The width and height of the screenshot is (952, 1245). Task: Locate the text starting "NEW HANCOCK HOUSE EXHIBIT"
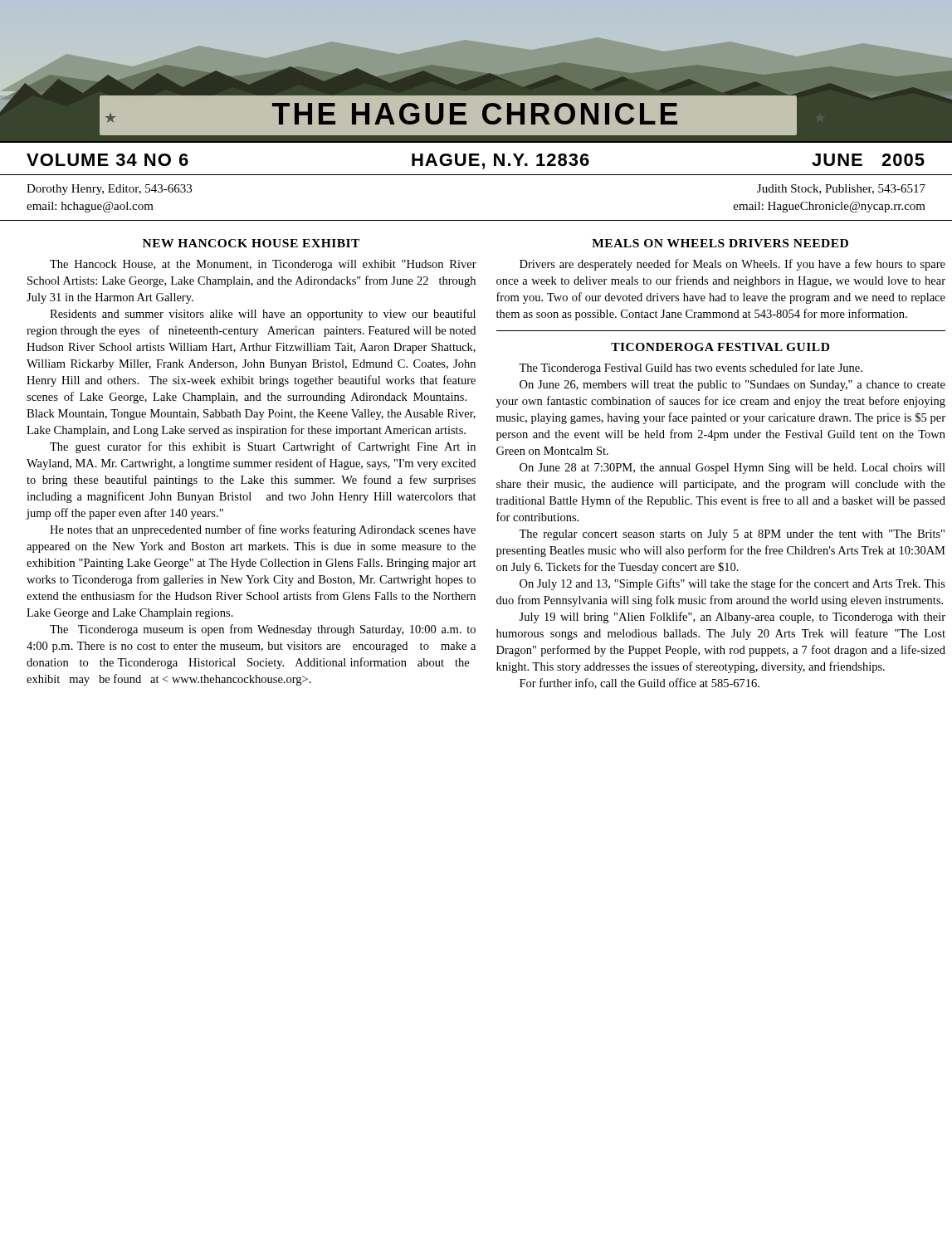click(251, 243)
